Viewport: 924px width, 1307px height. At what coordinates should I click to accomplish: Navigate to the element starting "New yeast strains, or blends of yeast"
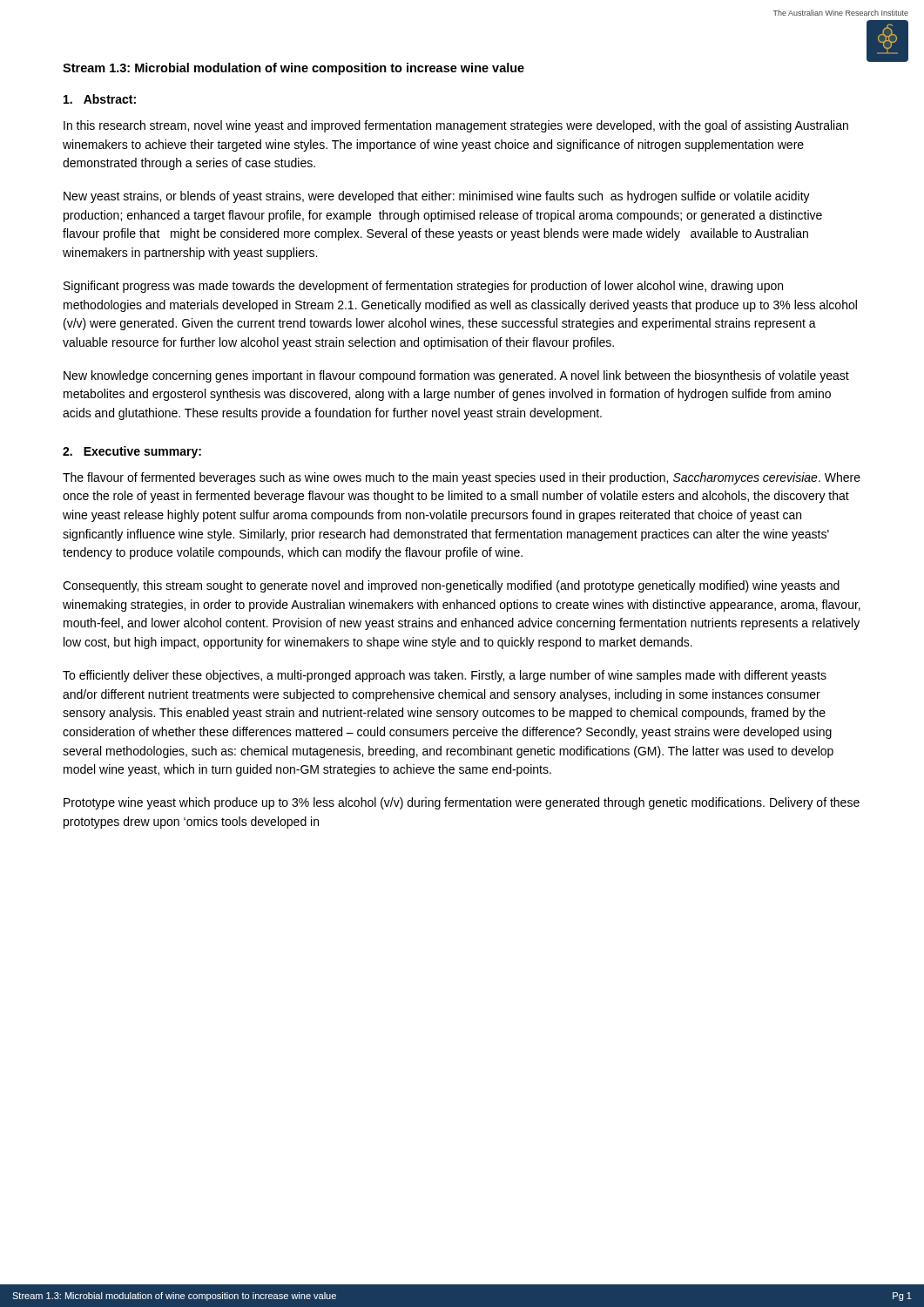point(443,224)
